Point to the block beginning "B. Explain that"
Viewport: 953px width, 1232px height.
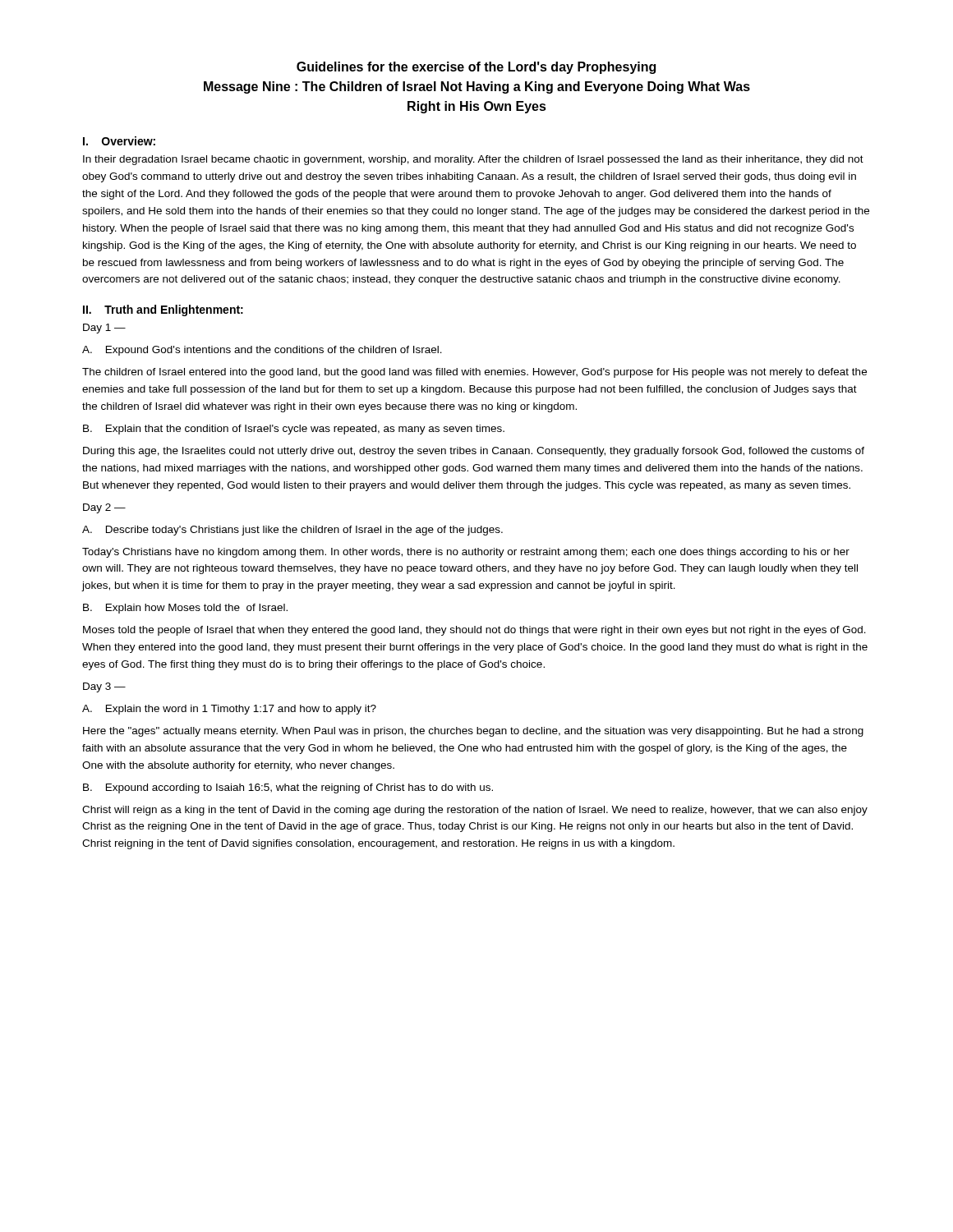476,429
